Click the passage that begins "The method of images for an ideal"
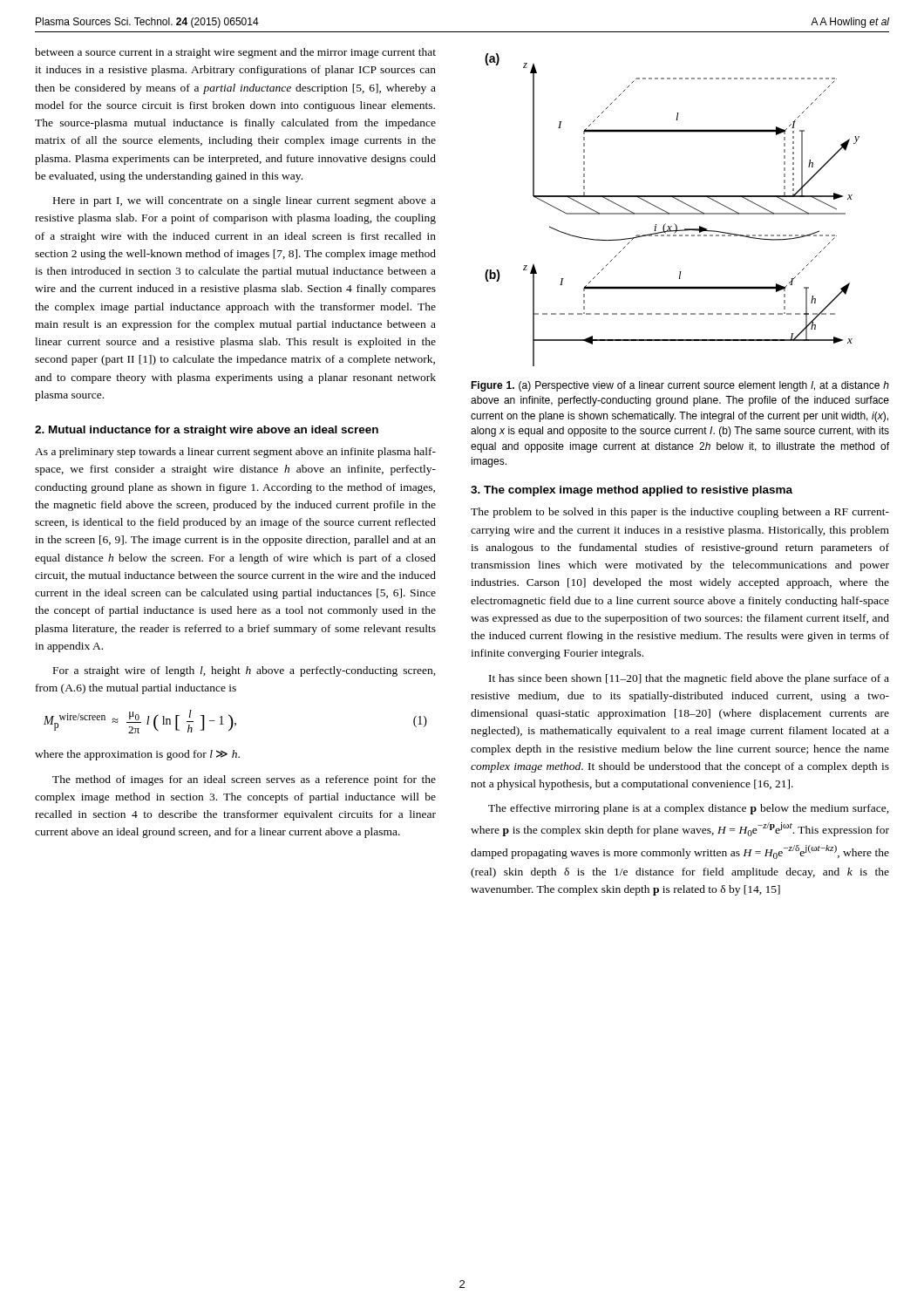Screen dimensions: 1308x924 235,805
